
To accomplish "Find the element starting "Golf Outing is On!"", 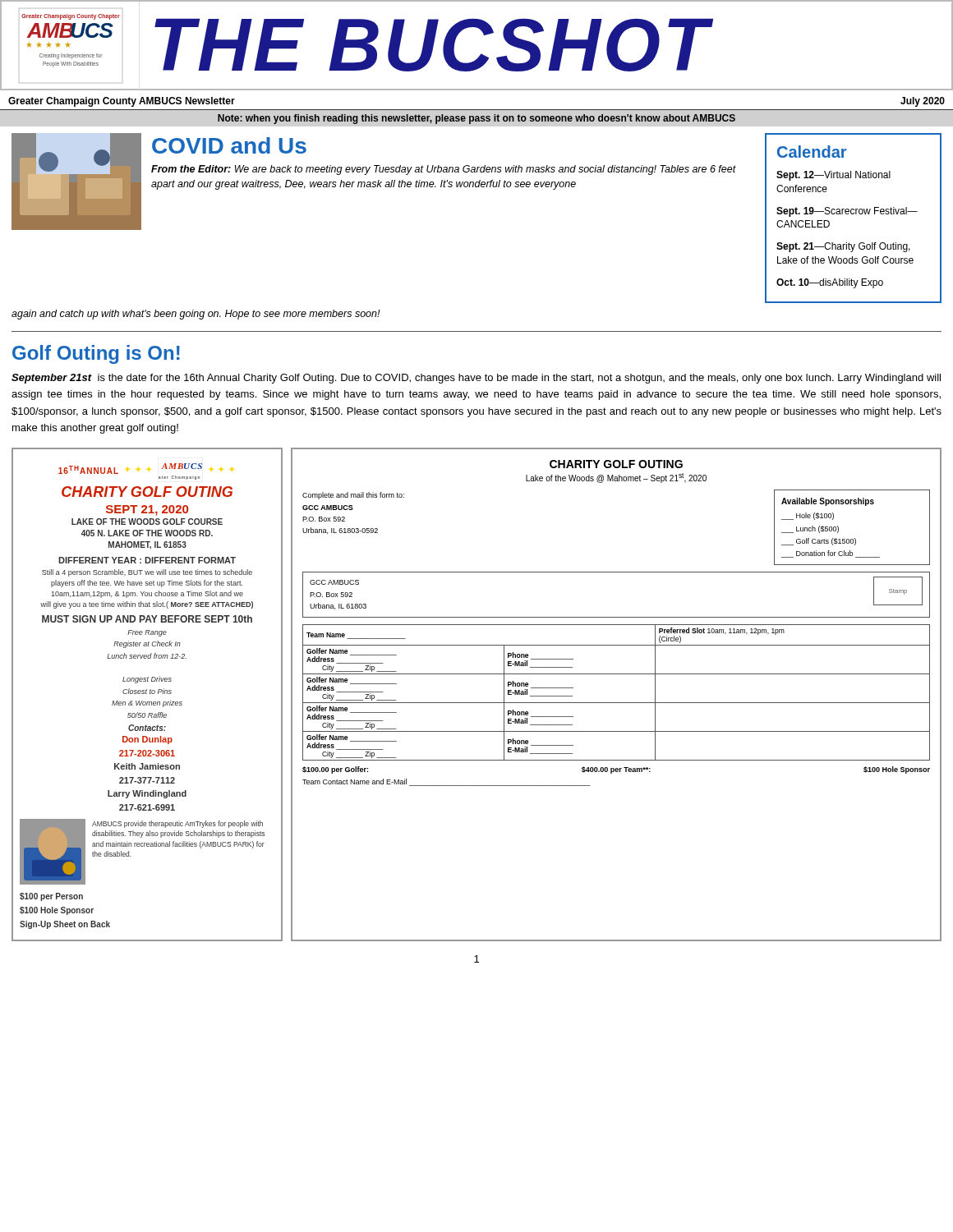I will pos(96,353).
